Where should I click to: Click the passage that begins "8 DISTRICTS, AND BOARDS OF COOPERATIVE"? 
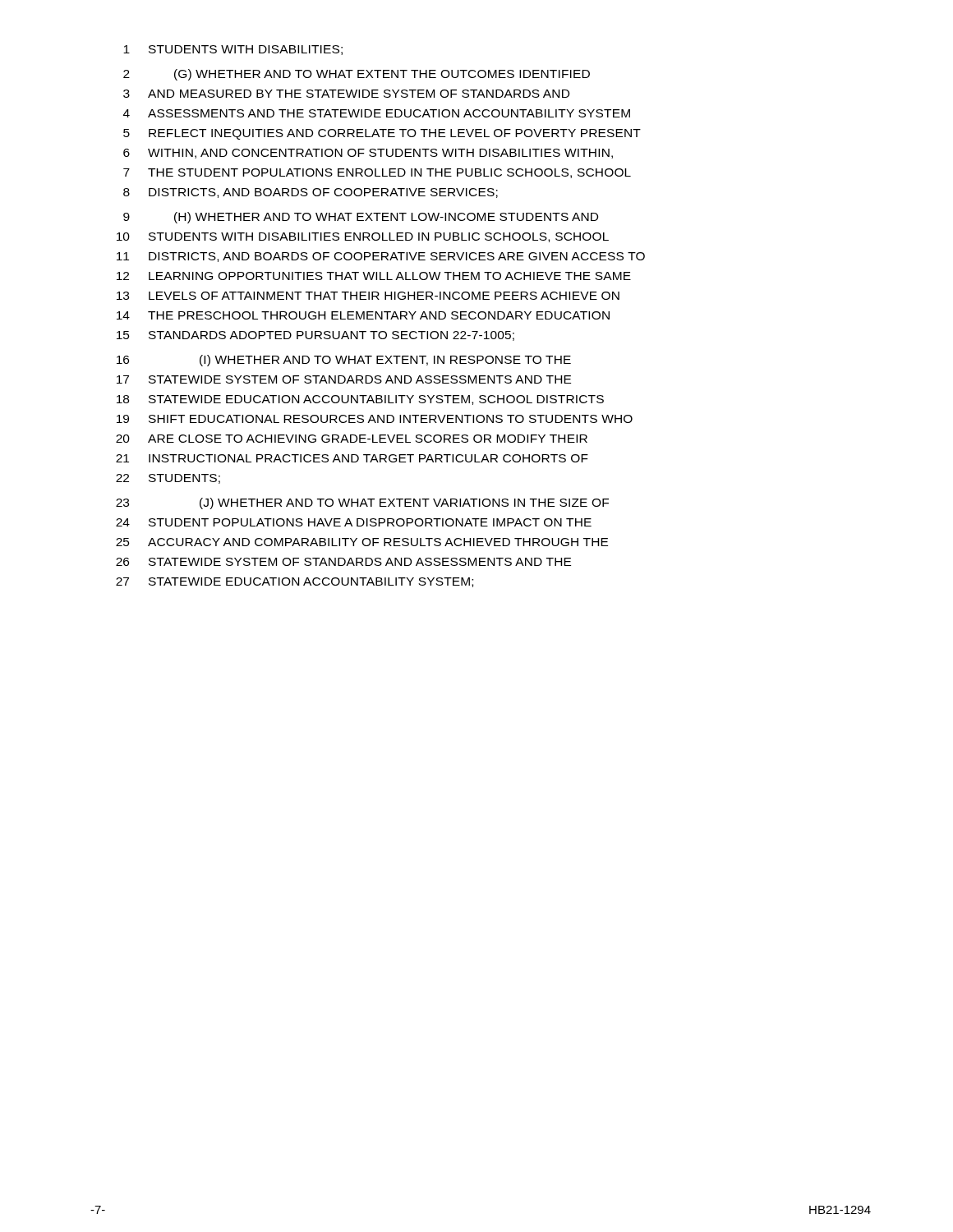click(x=481, y=192)
